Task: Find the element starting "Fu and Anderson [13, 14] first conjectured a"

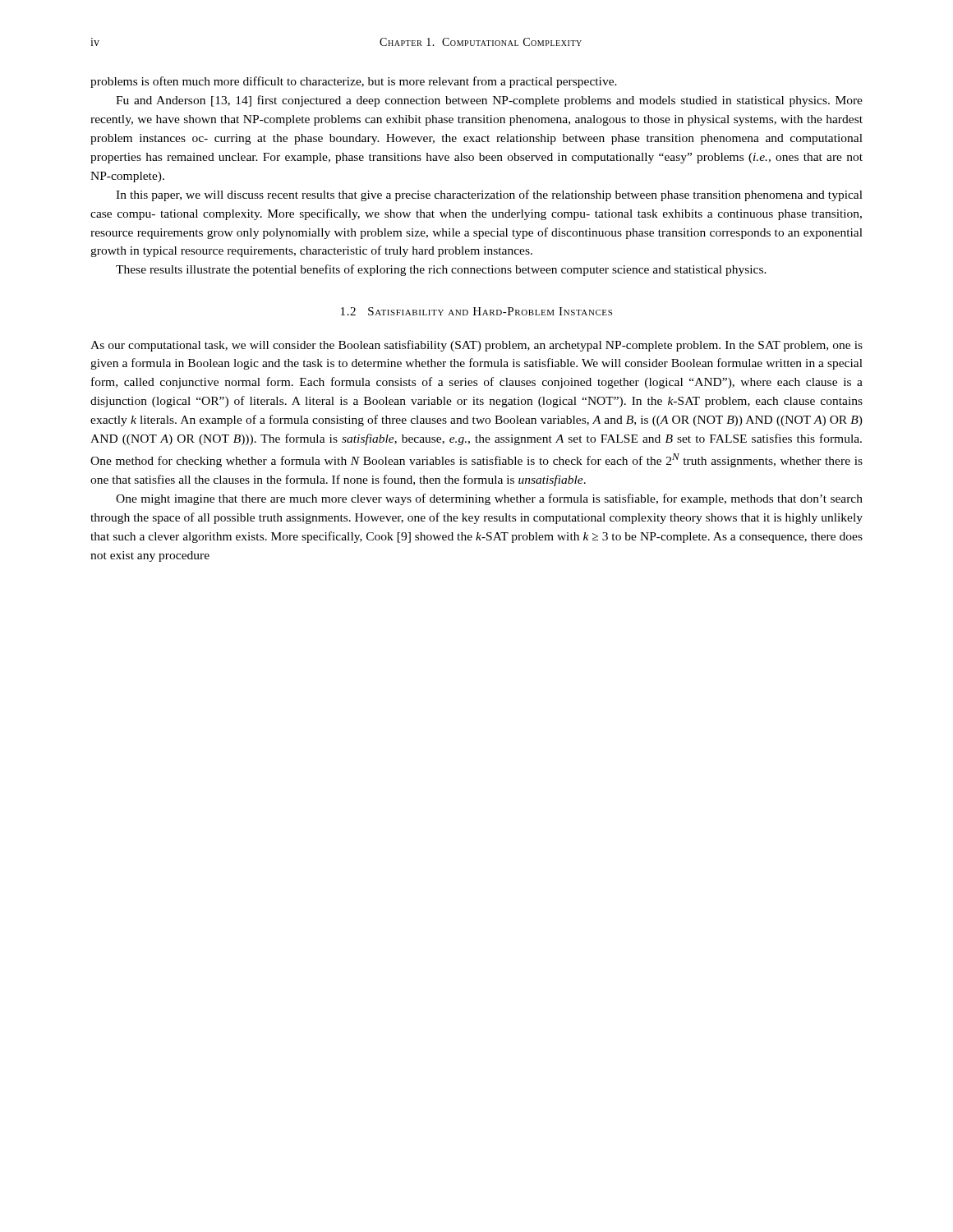Action: [476, 138]
